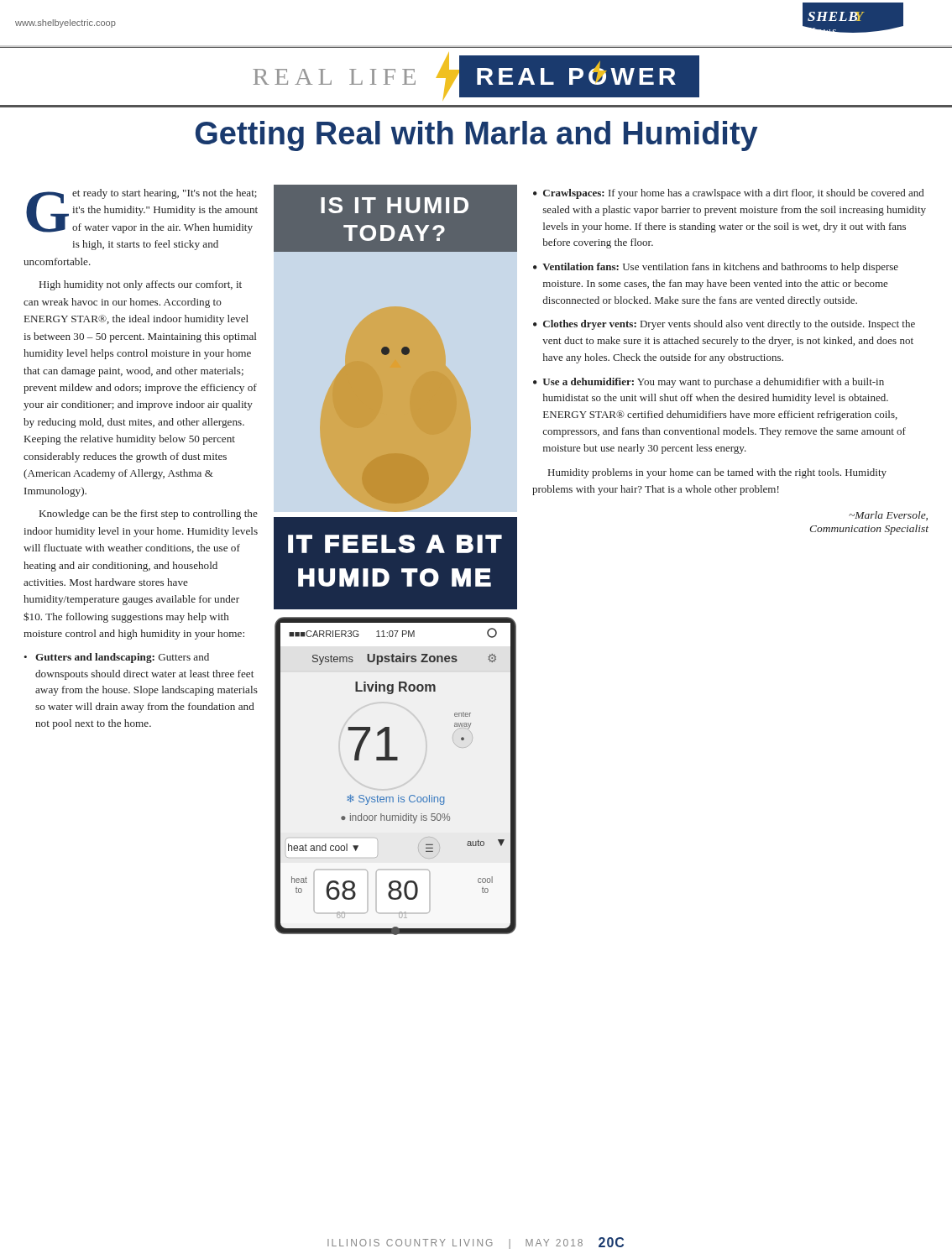Navigate to the region starting "• Use a"
The width and height of the screenshot is (952, 1259).
730,415
